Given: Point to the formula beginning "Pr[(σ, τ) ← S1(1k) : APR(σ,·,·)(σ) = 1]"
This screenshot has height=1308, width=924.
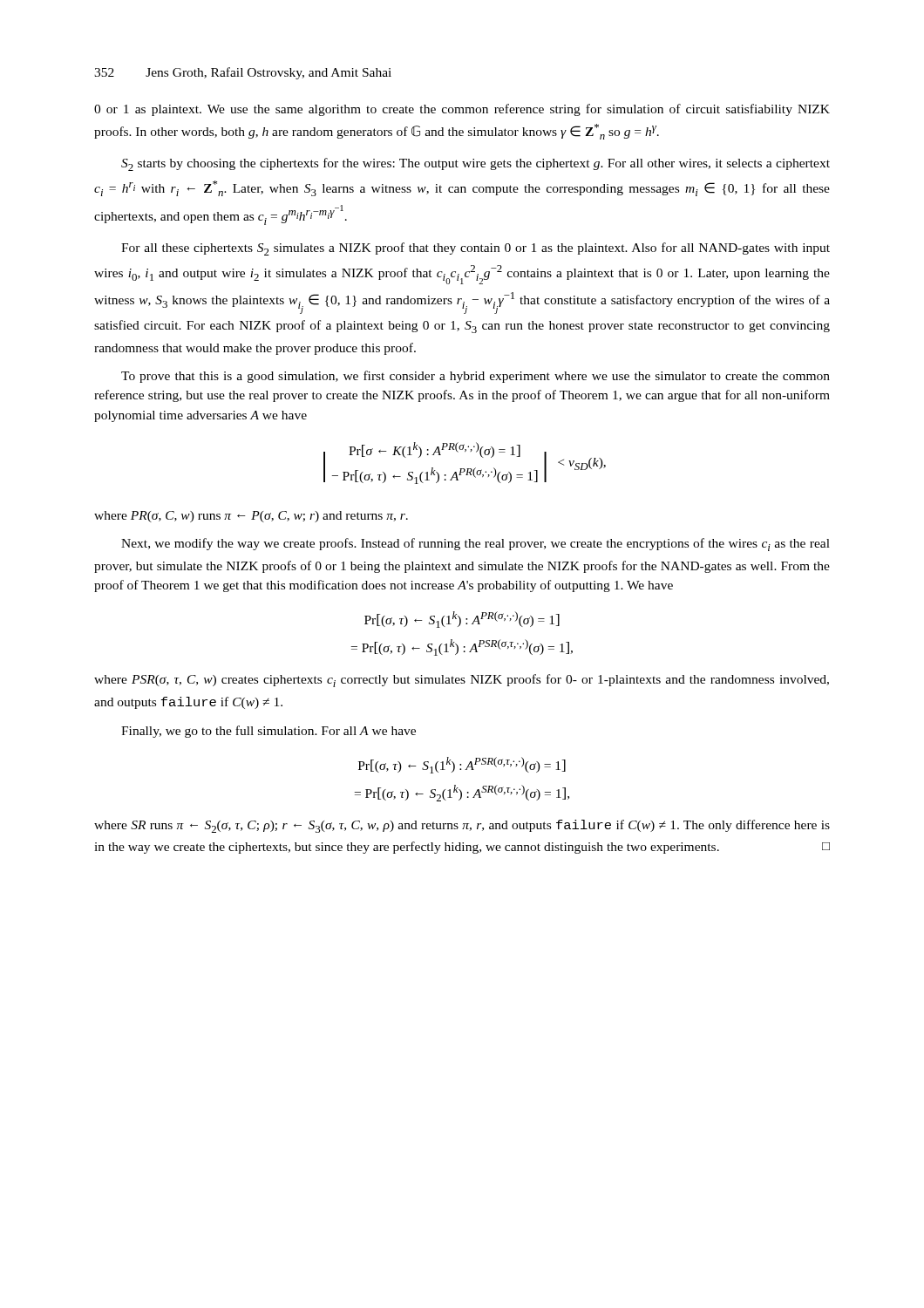Looking at the screenshot, I should pos(462,634).
